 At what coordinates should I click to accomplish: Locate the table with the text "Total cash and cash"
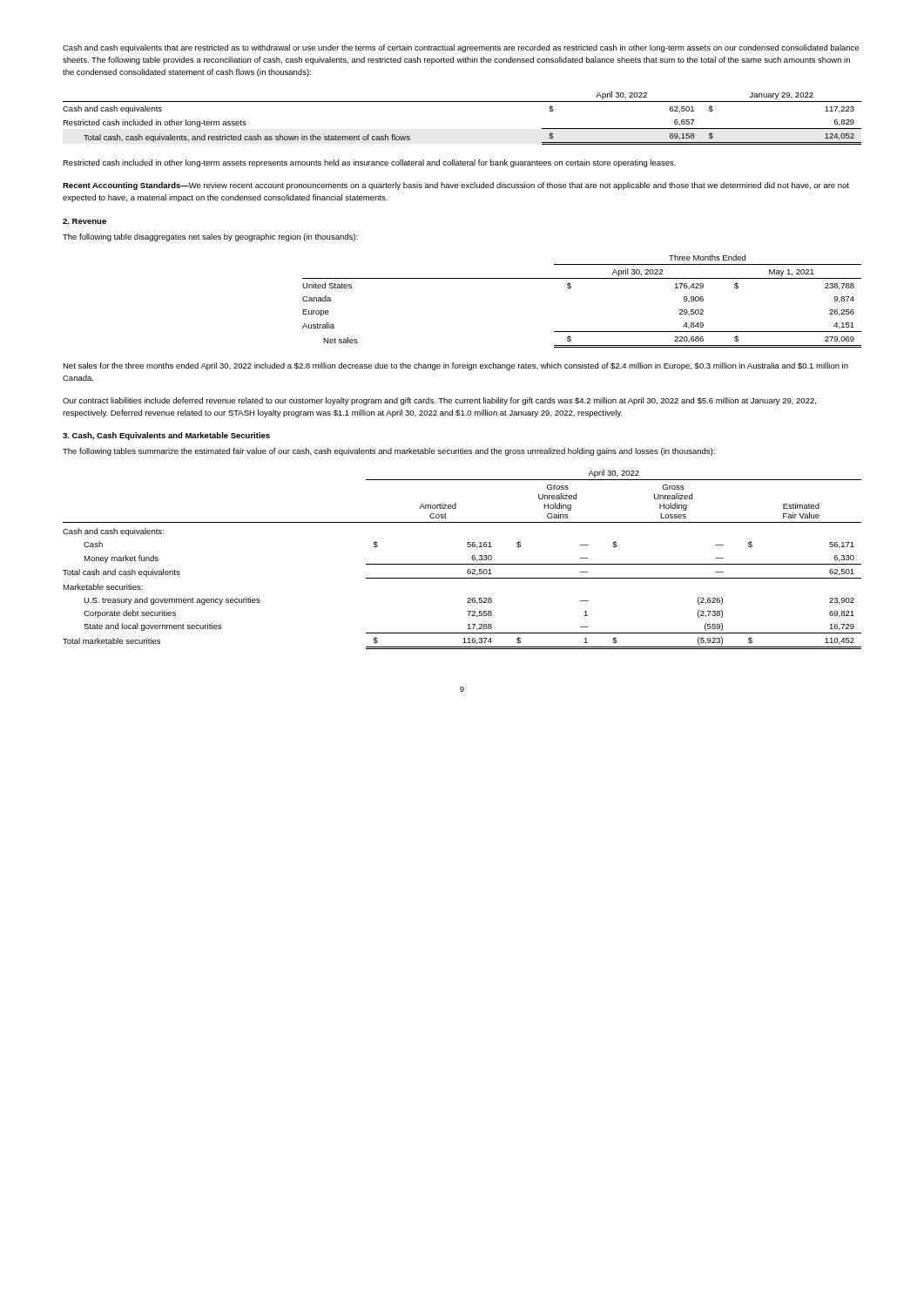pyautogui.click(x=462, y=558)
